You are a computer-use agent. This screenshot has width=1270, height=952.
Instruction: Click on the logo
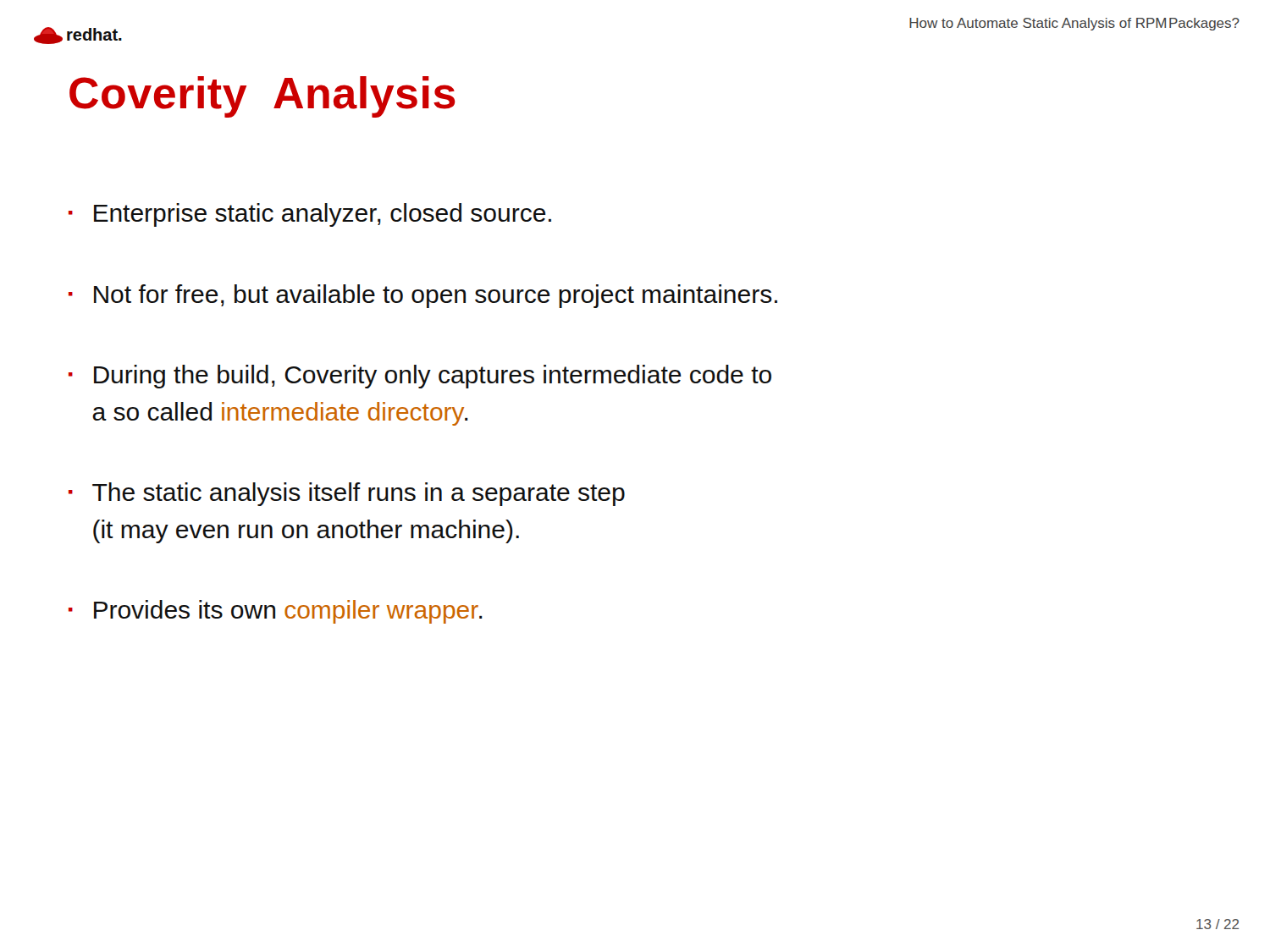point(81,33)
